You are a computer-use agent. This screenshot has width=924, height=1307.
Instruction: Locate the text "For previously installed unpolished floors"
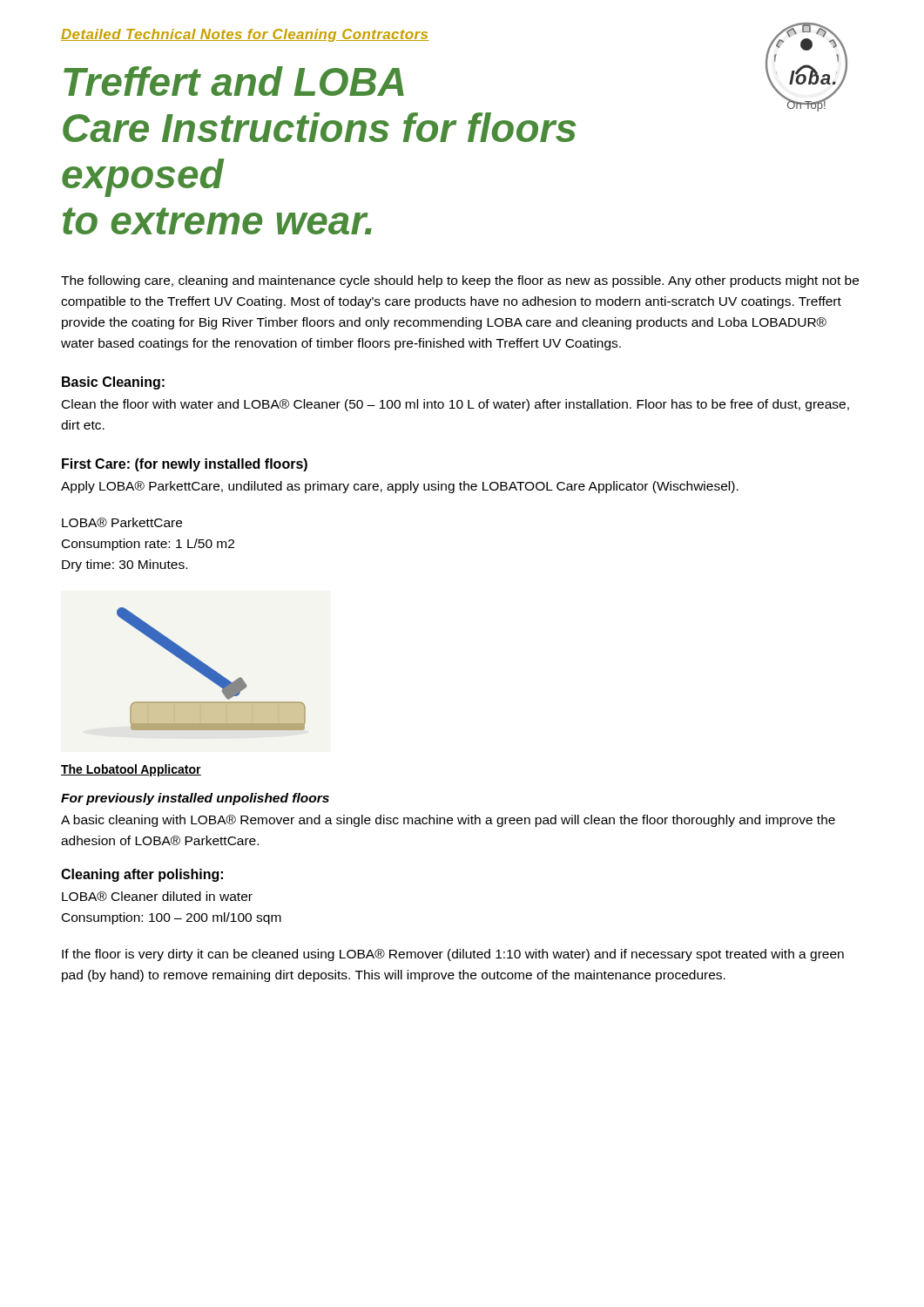click(195, 797)
